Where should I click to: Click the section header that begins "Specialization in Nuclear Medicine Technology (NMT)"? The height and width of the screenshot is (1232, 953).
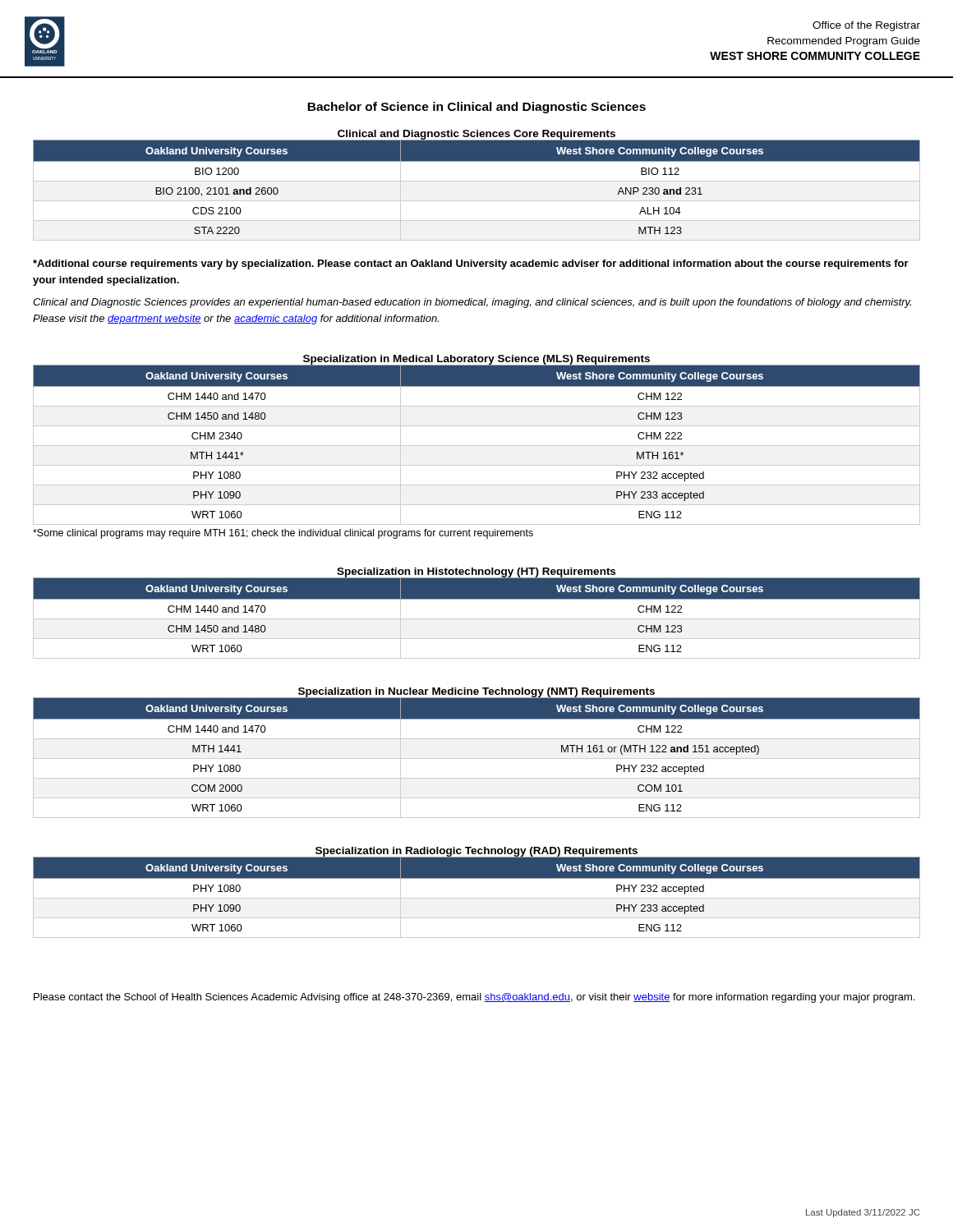click(x=476, y=691)
